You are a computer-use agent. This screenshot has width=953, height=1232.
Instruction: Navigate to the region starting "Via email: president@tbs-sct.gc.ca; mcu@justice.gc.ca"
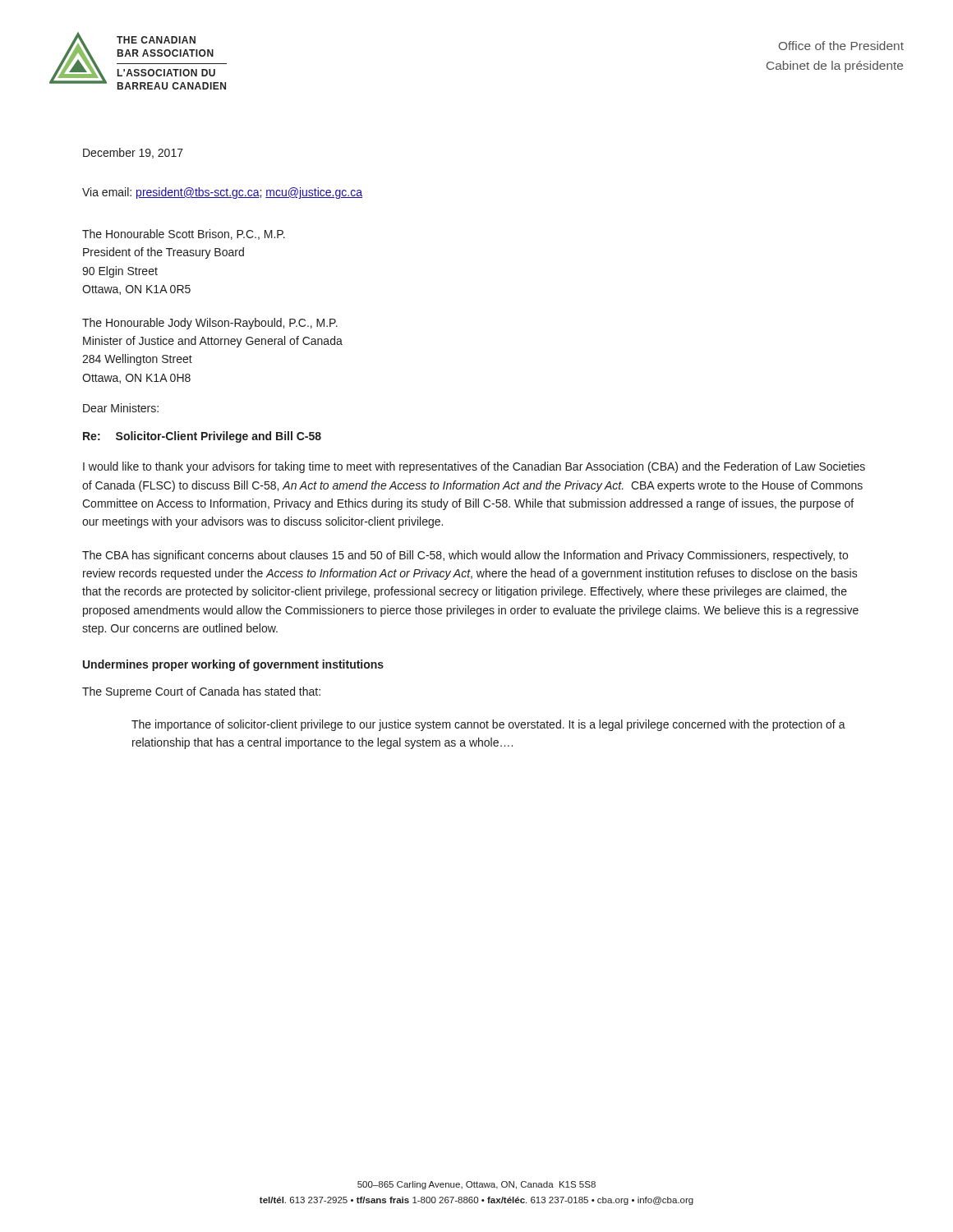coord(222,192)
